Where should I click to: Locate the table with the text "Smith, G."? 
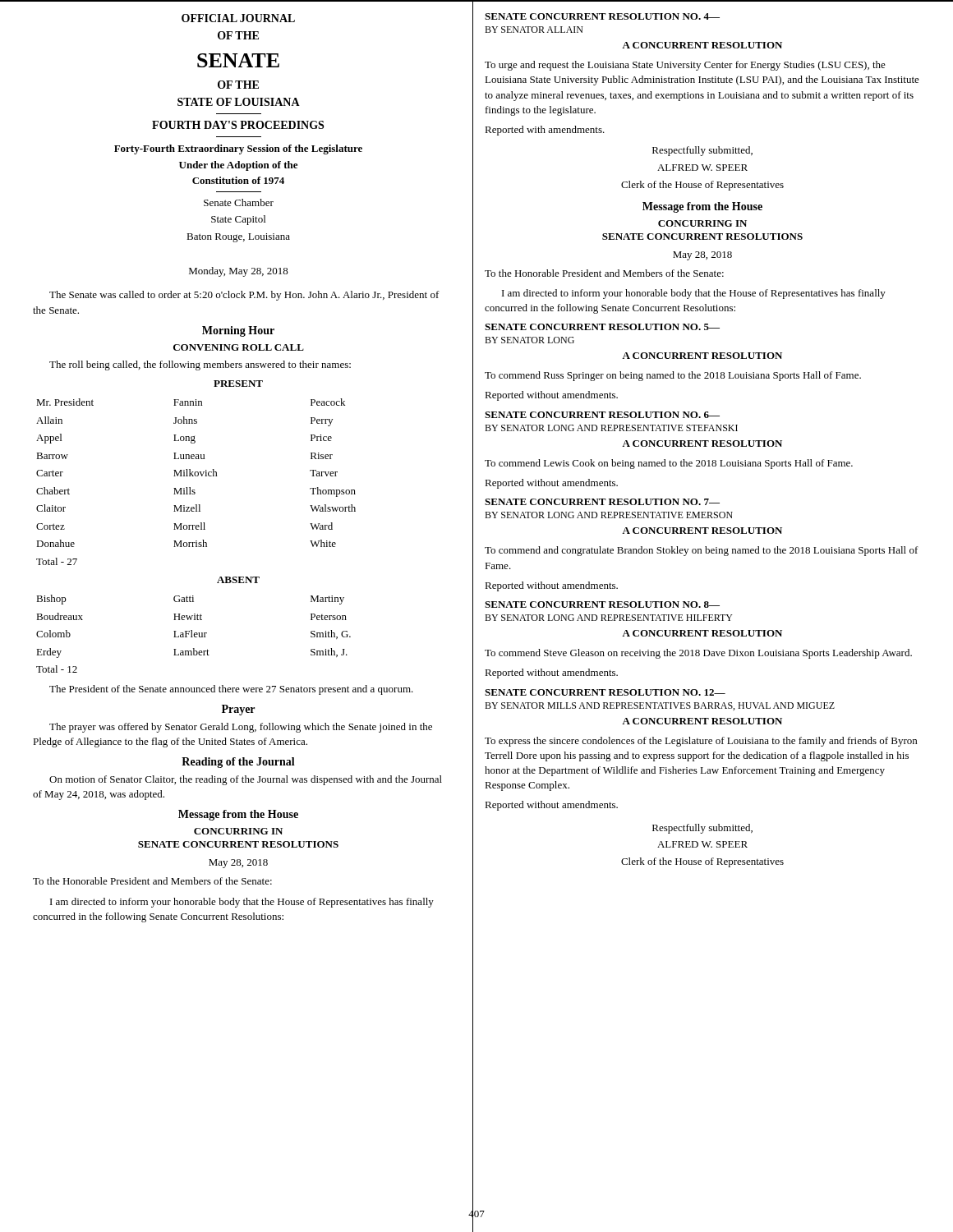coord(238,634)
